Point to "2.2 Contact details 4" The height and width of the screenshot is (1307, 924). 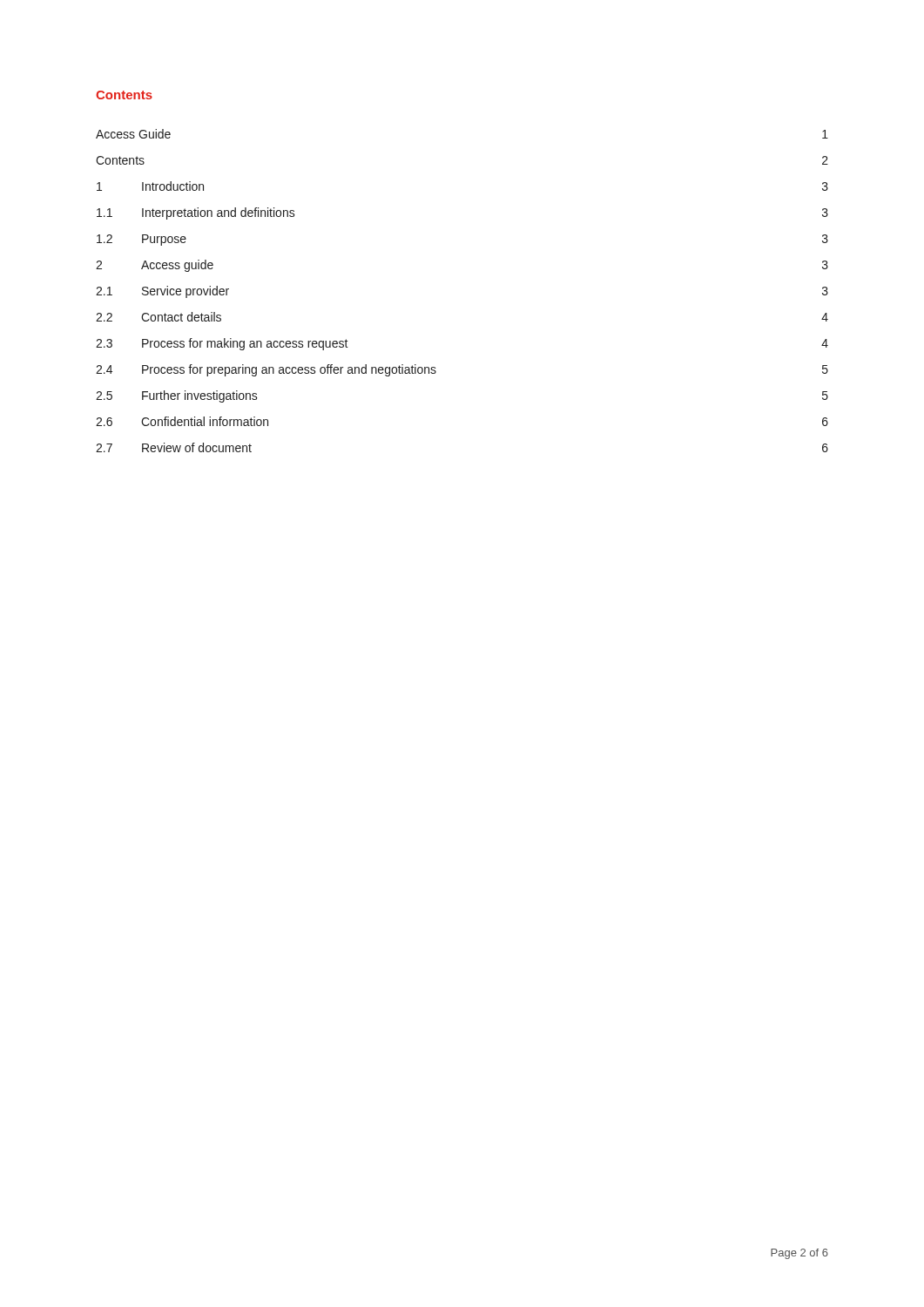click(172, 317)
